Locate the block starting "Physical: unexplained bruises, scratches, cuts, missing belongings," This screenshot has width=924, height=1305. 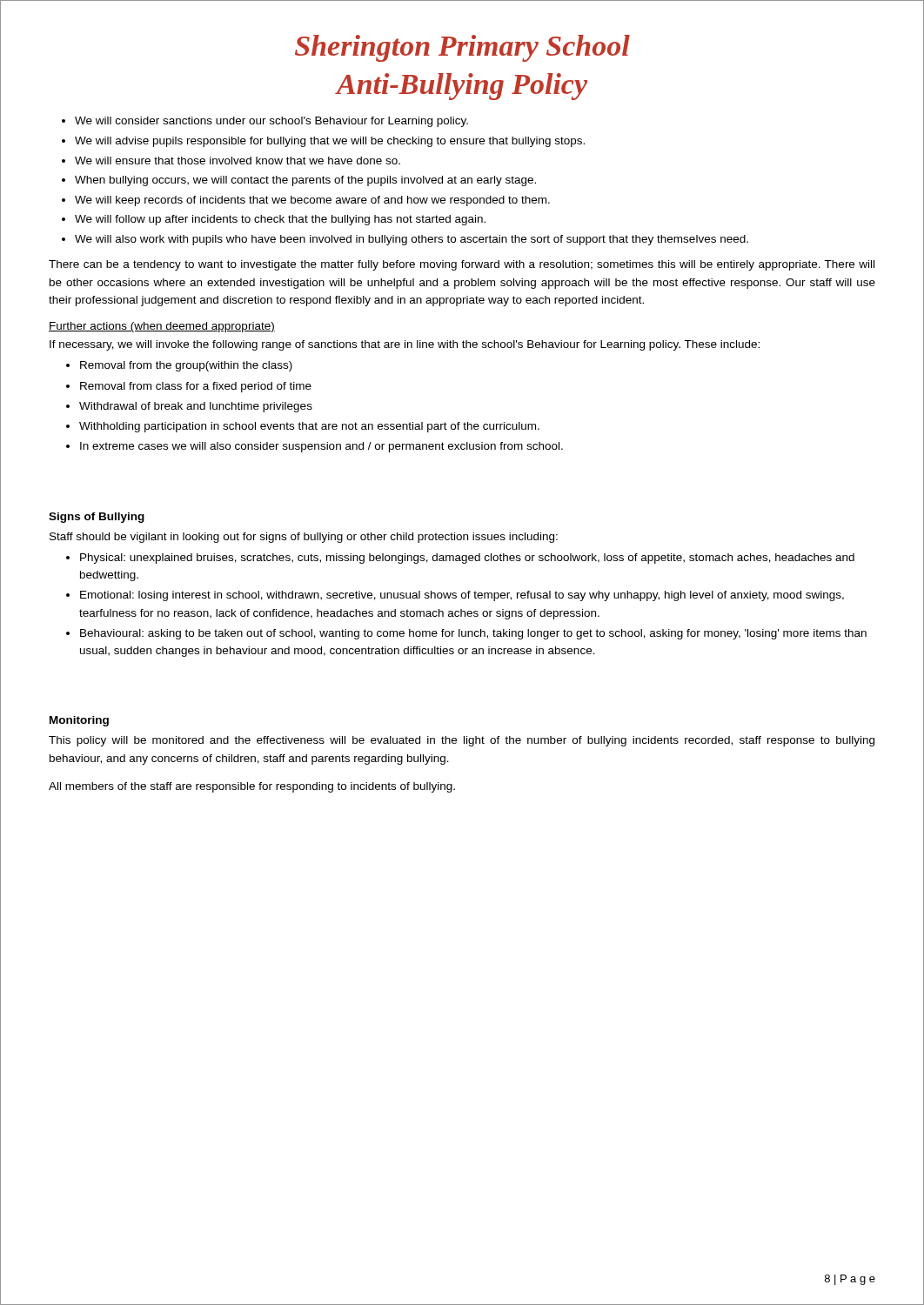[x=477, y=604]
